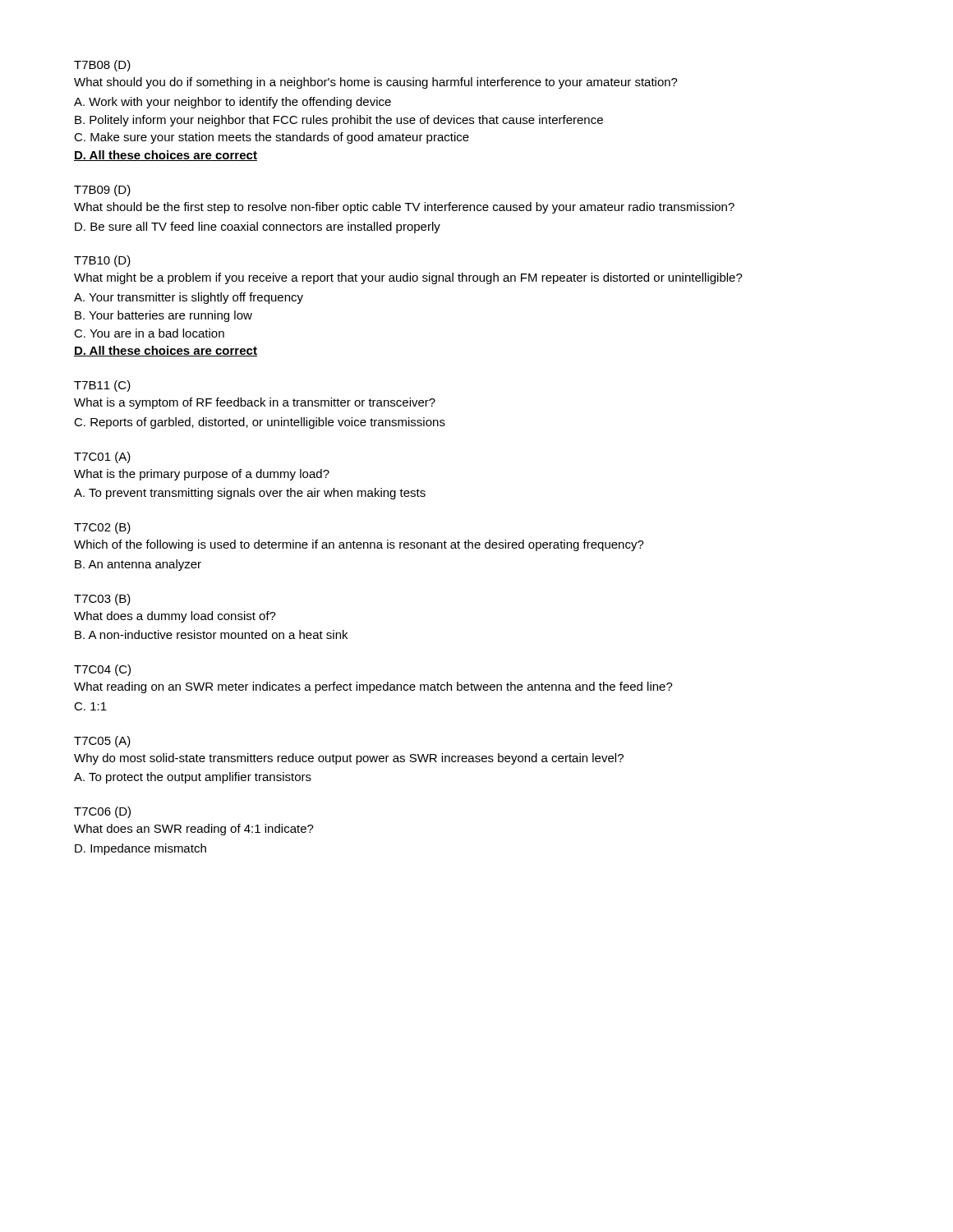
Task: Point to the block beginning "T7B09 (D) What should be the first step"
Action: point(476,209)
